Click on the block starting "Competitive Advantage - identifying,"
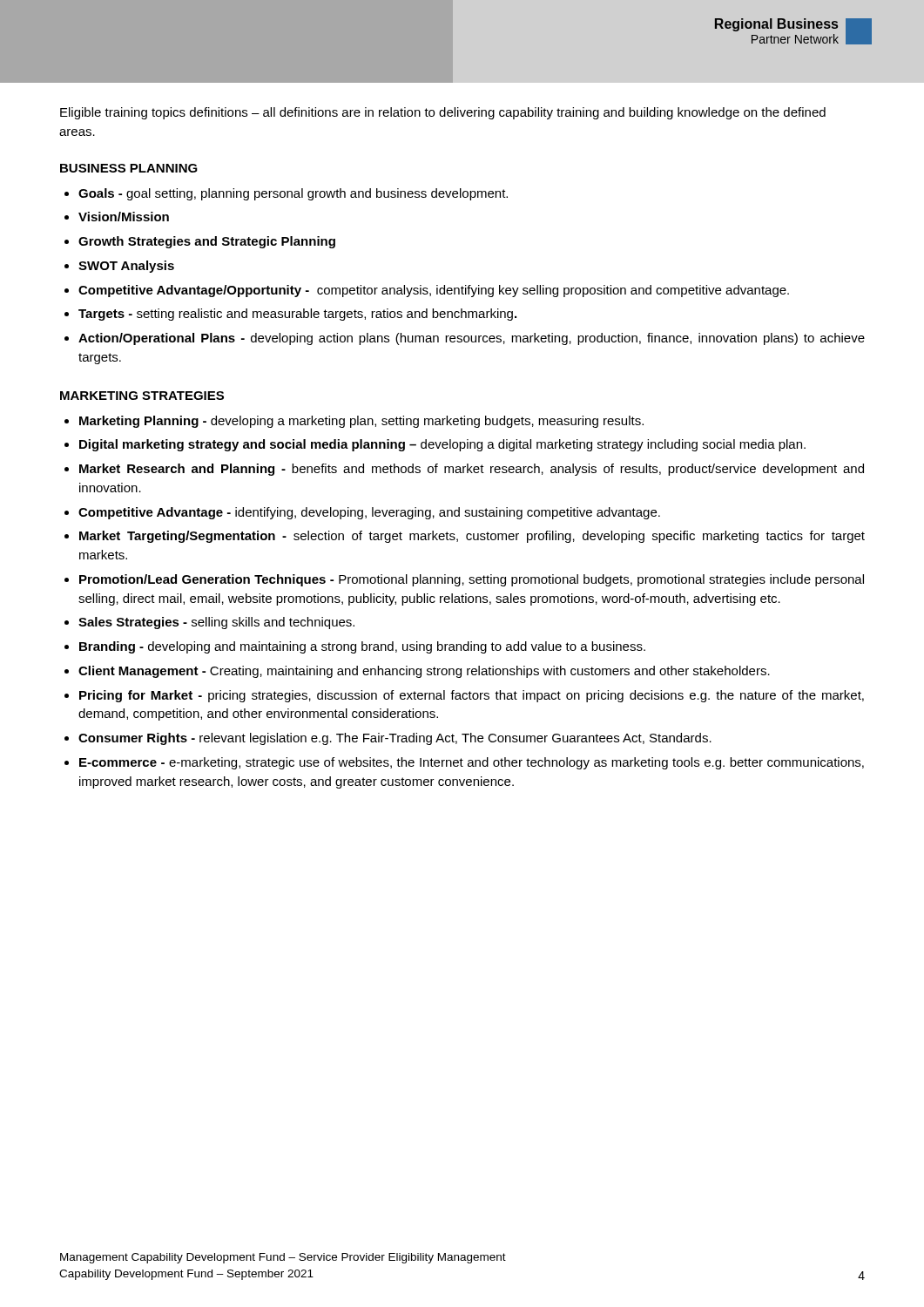The width and height of the screenshot is (924, 1307). click(x=370, y=511)
